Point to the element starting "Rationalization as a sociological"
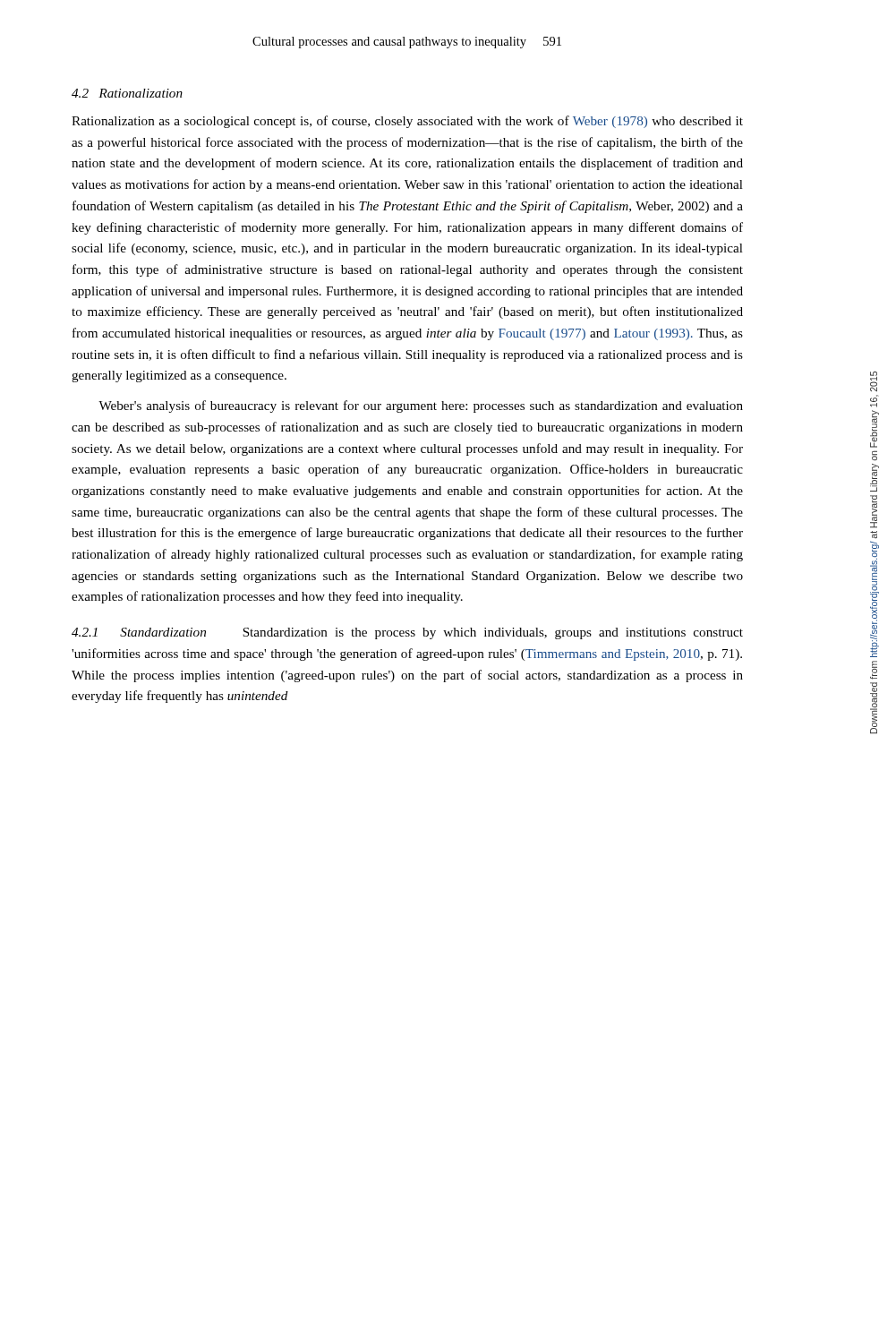The width and height of the screenshot is (896, 1343). tap(407, 248)
